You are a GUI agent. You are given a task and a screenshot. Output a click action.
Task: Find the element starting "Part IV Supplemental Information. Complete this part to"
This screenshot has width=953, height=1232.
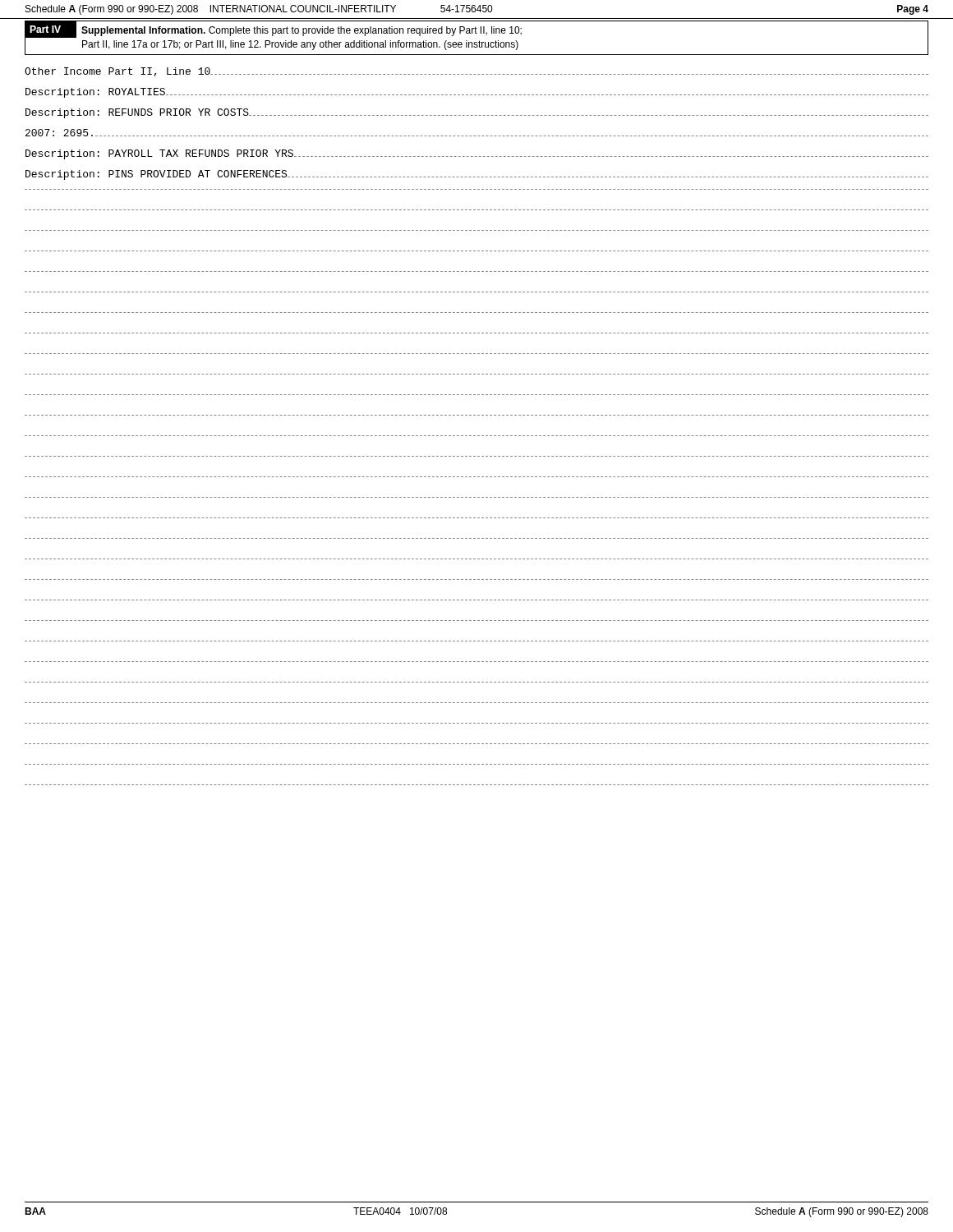(x=276, y=38)
